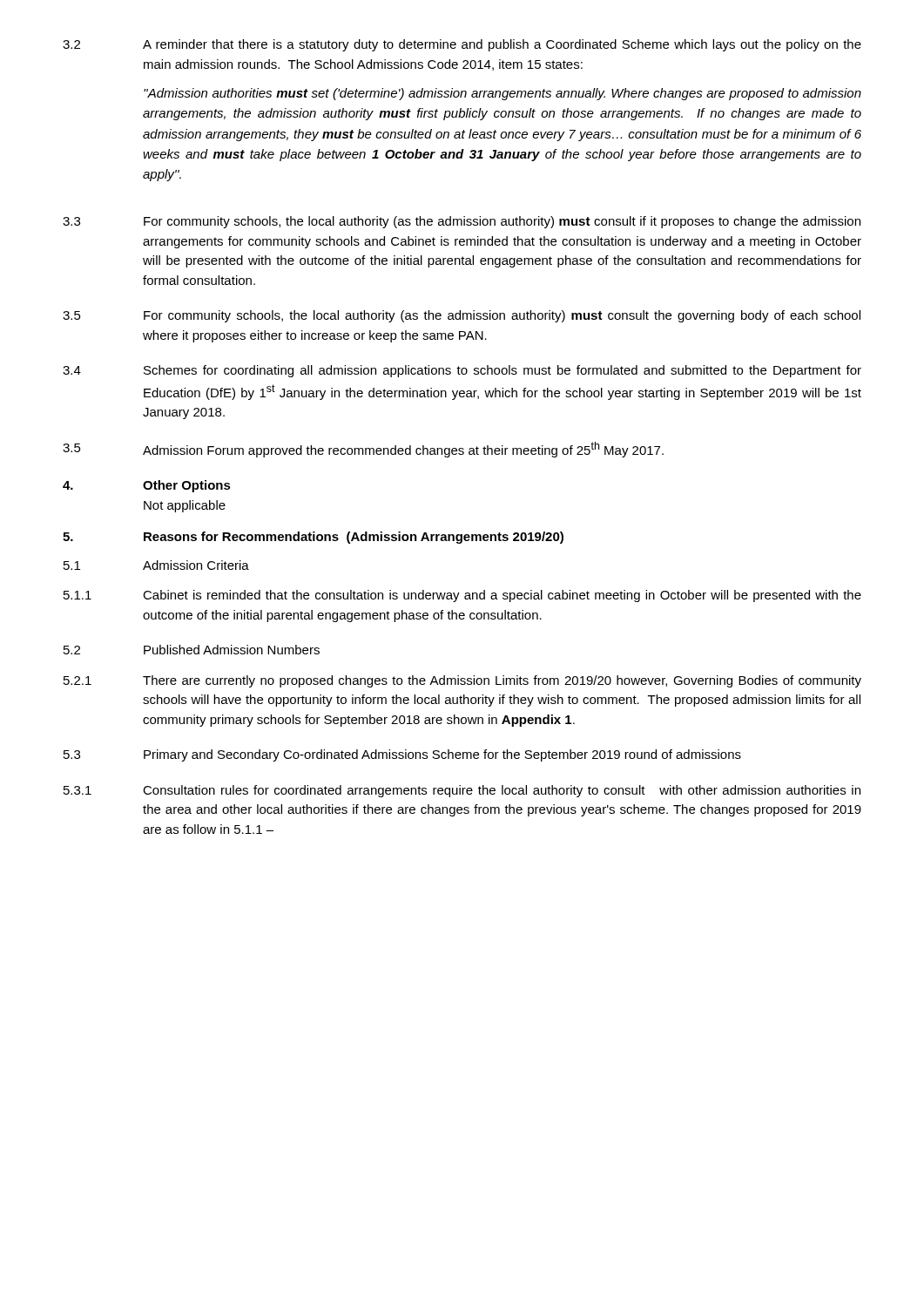Click on the text block starting "1 Admission Criteria"

pyautogui.click(x=156, y=565)
